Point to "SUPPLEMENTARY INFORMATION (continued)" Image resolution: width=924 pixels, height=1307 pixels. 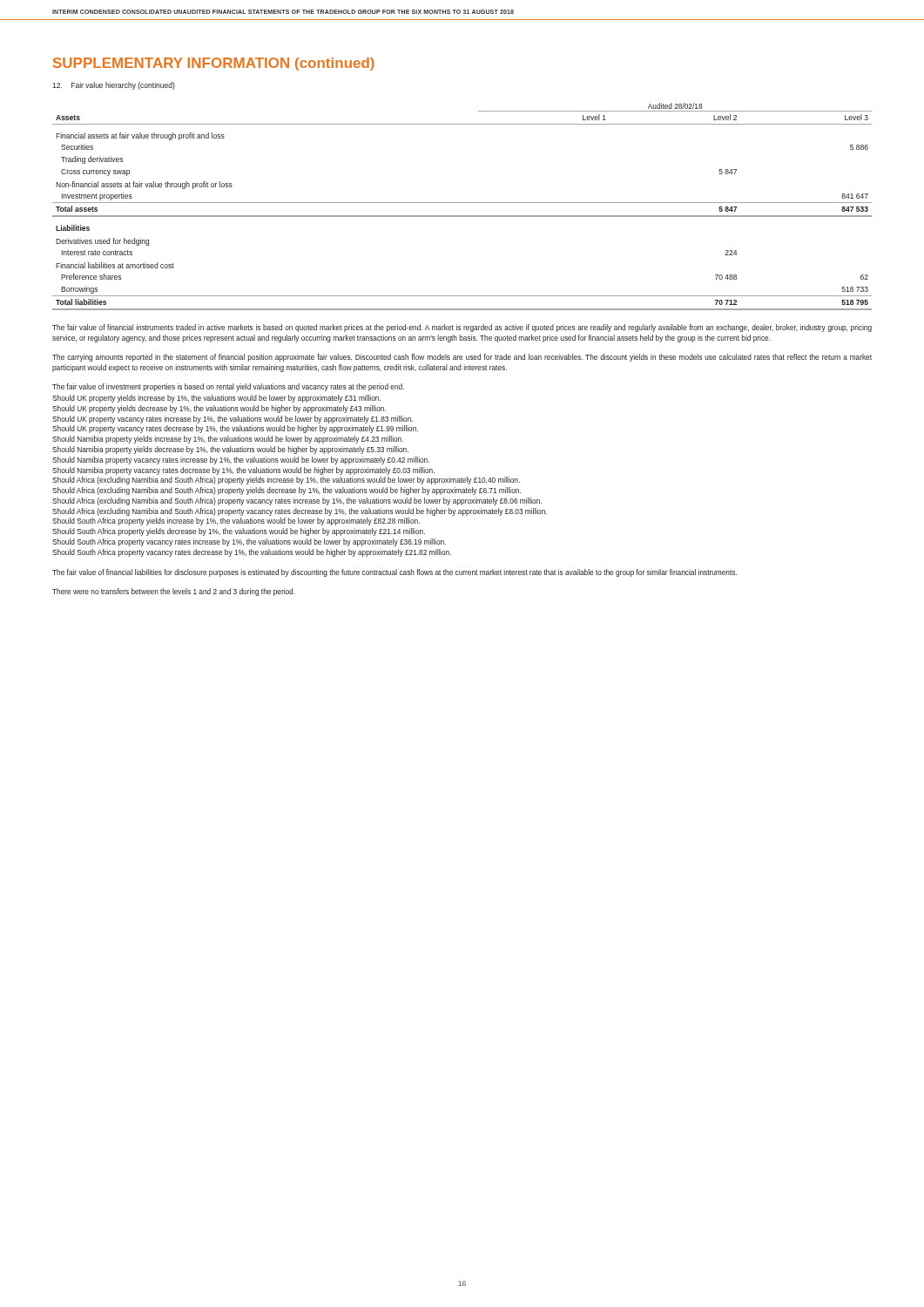[x=214, y=63]
